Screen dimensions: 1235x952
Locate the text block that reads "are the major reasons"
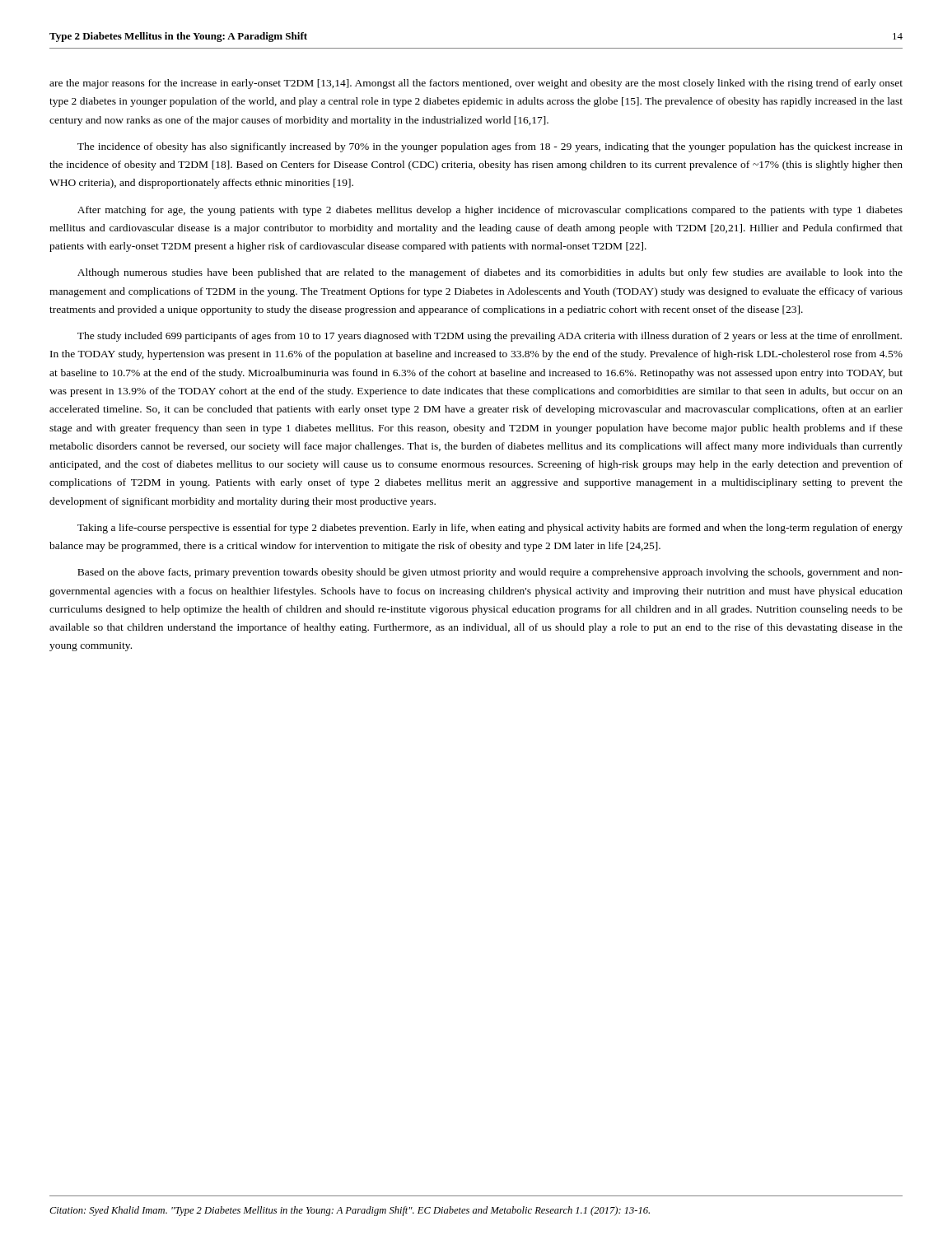click(476, 101)
